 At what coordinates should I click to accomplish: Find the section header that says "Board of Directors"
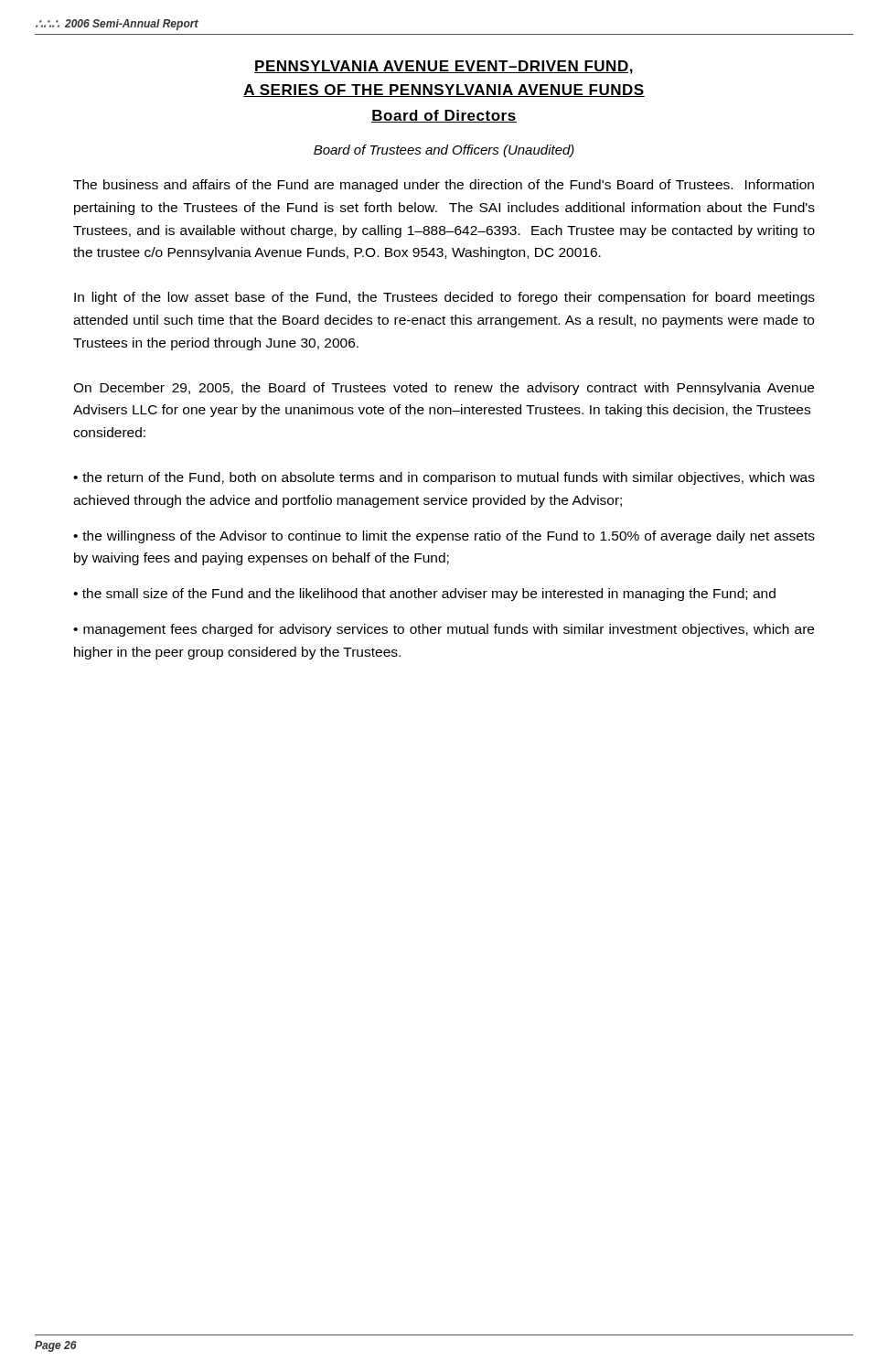444,116
